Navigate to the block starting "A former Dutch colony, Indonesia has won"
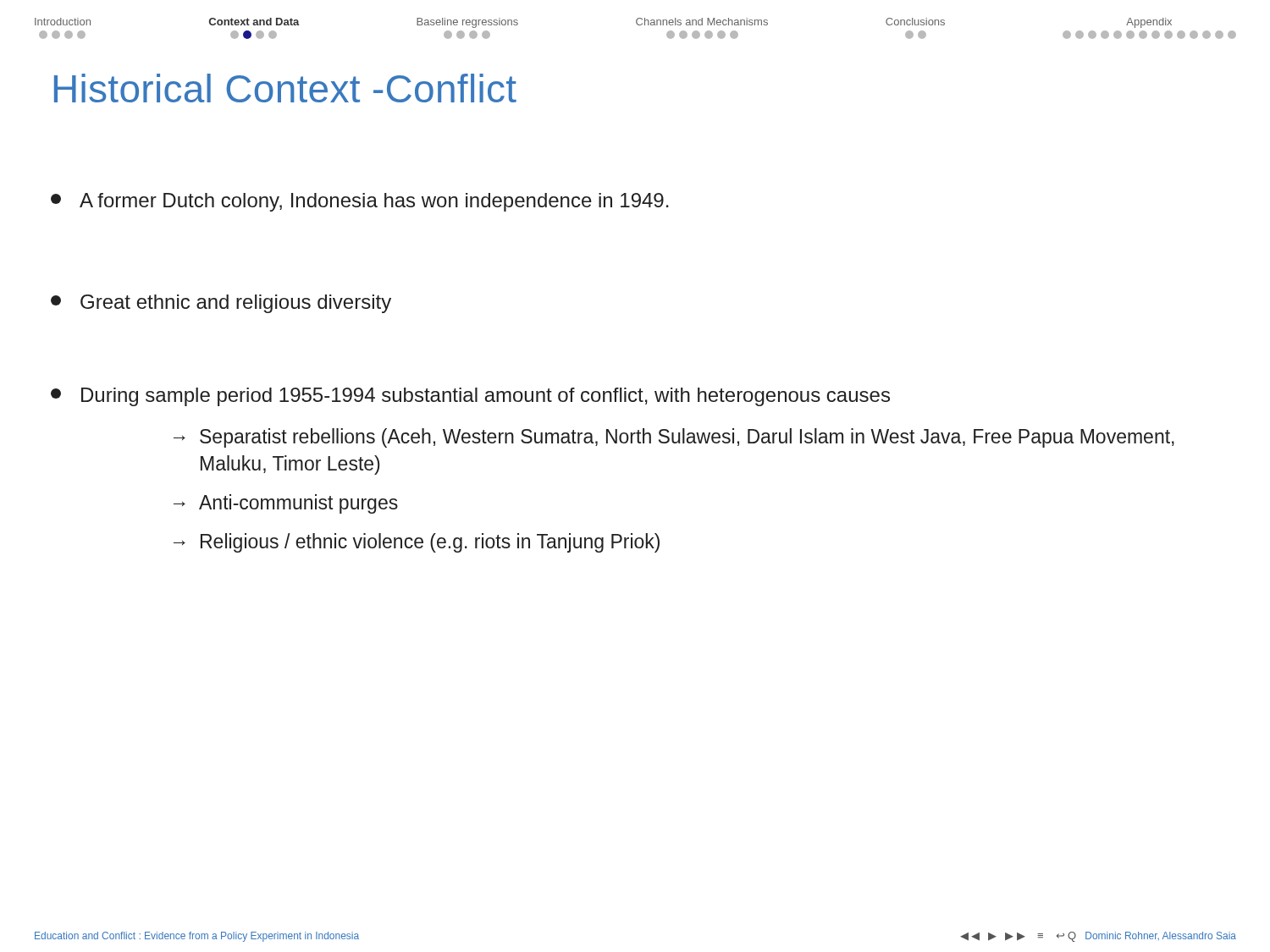Screen dimensions: 952x1270 (360, 200)
